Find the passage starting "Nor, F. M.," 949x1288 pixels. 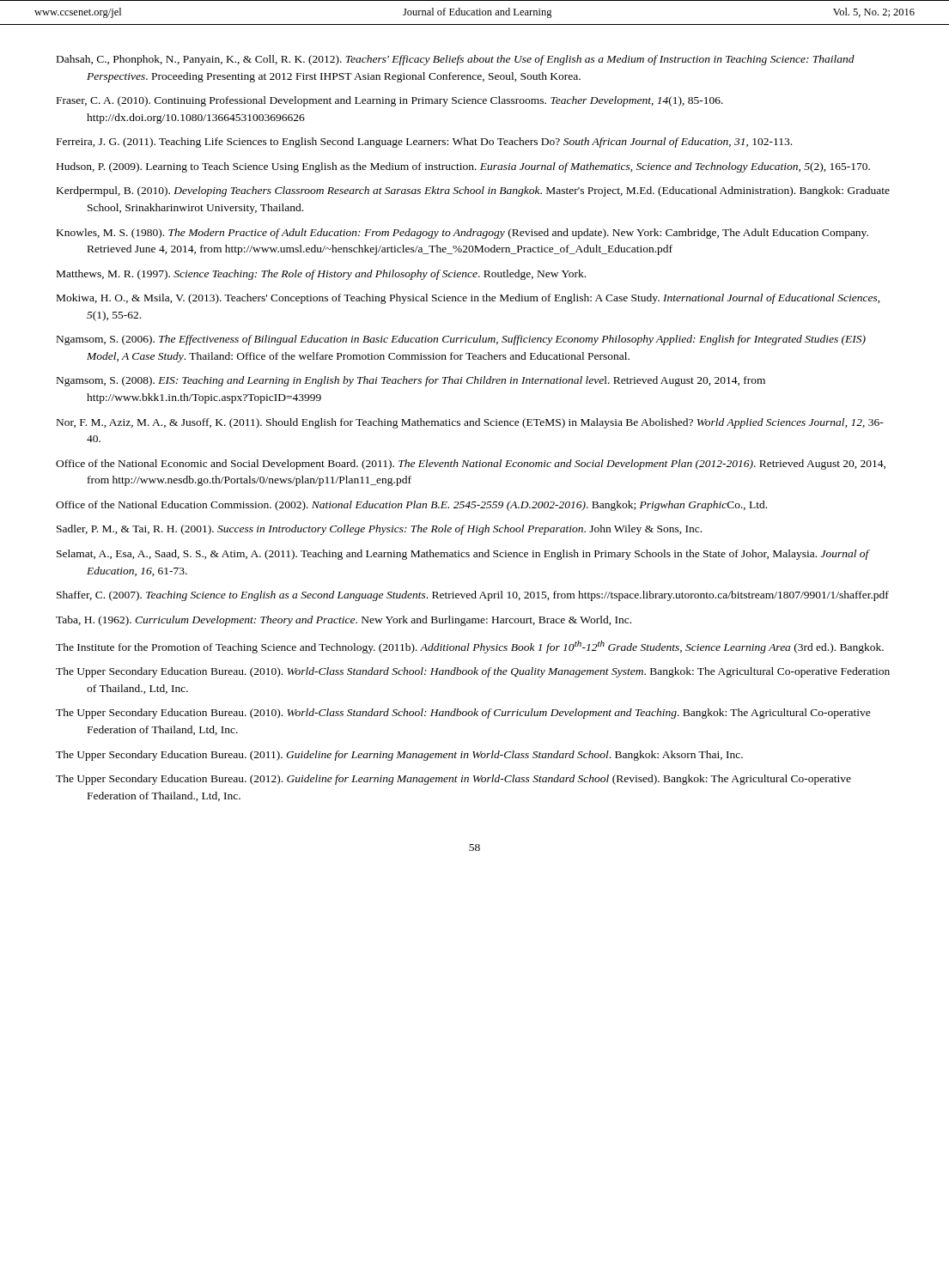tap(470, 430)
